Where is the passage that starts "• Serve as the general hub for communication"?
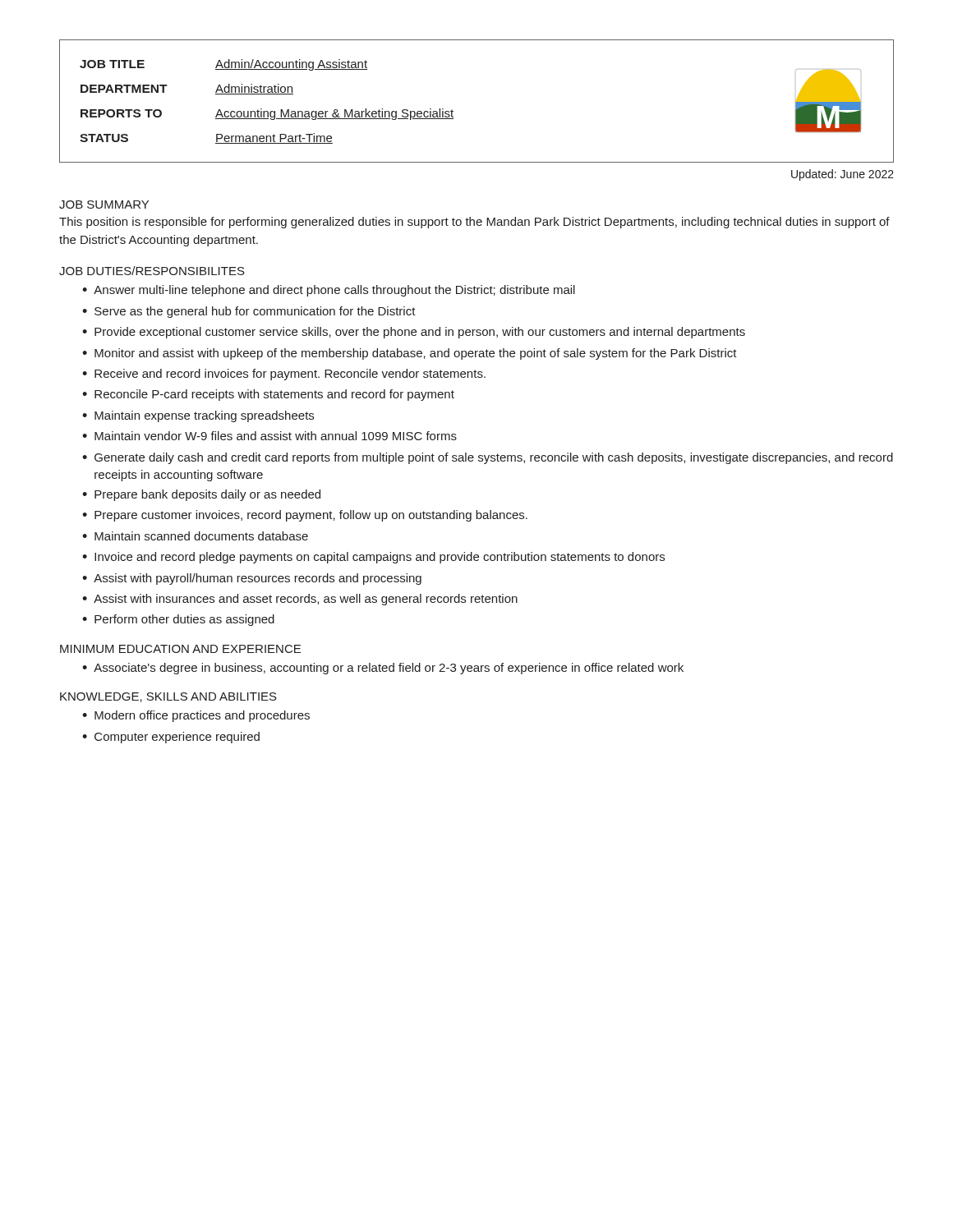Image resolution: width=953 pixels, height=1232 pixels. pyautogui.click(x=249, y=312)
